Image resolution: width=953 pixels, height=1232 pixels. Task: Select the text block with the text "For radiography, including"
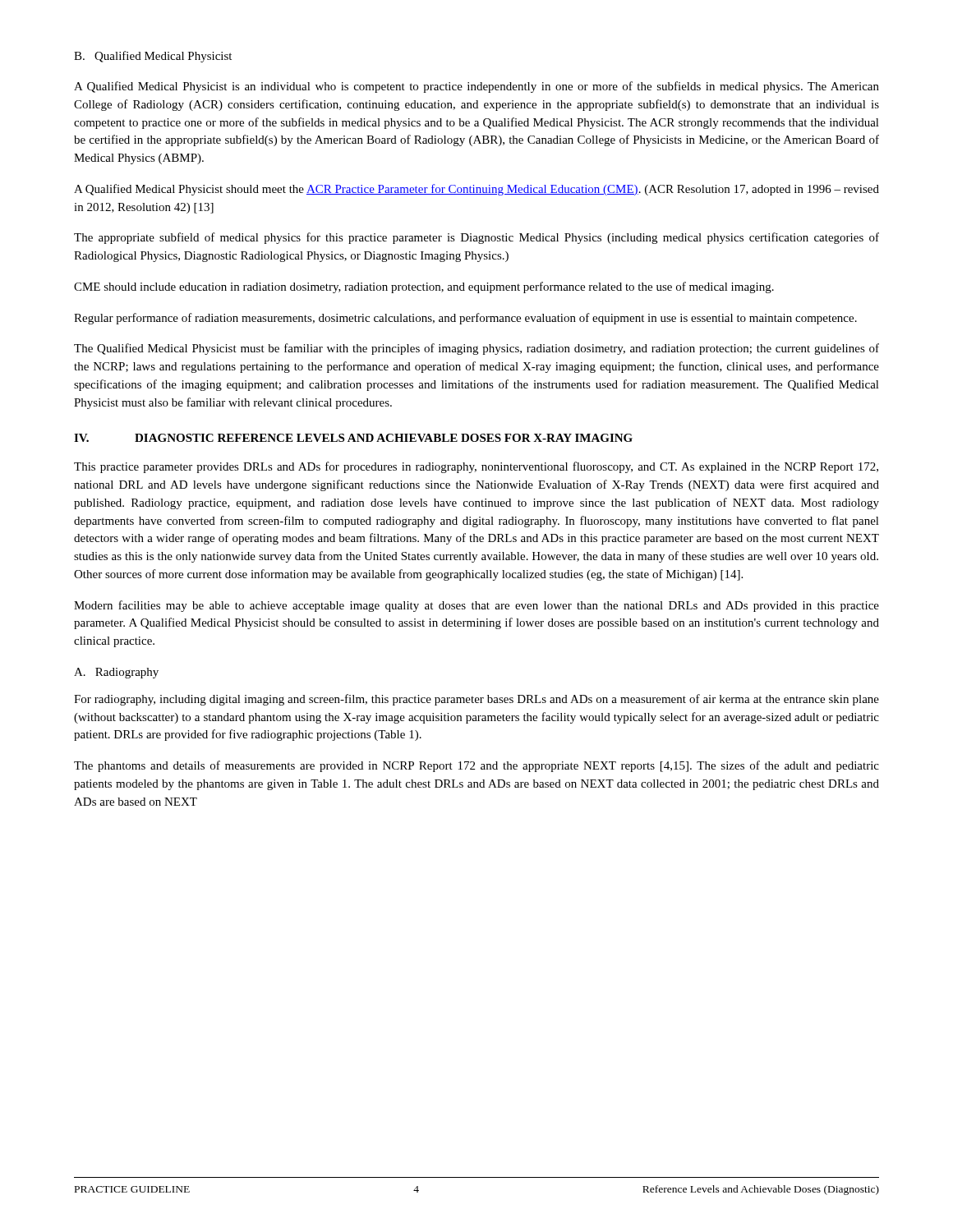[476, 717]
